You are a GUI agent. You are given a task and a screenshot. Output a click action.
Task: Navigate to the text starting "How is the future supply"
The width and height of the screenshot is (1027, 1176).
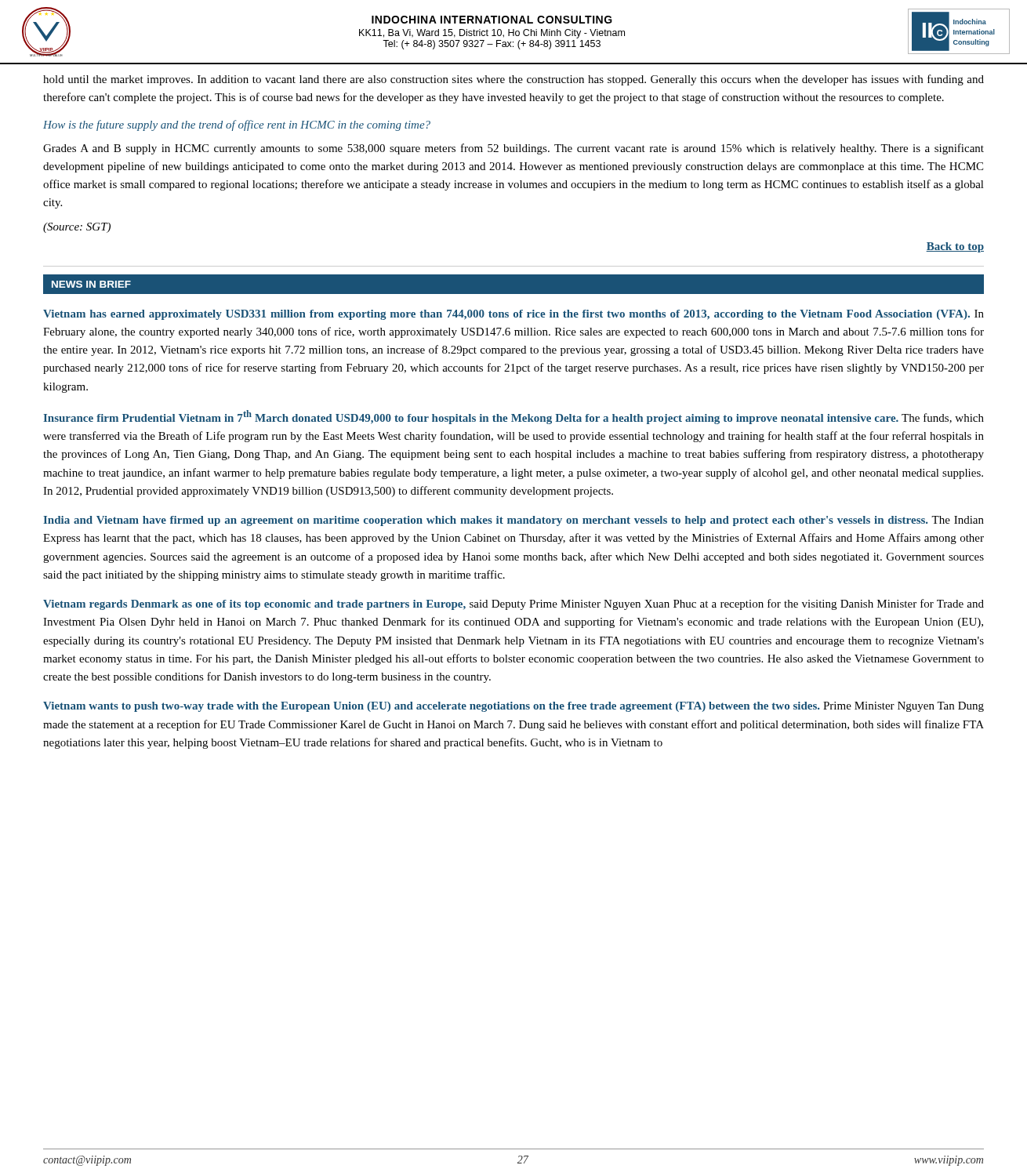click(237, 124)
